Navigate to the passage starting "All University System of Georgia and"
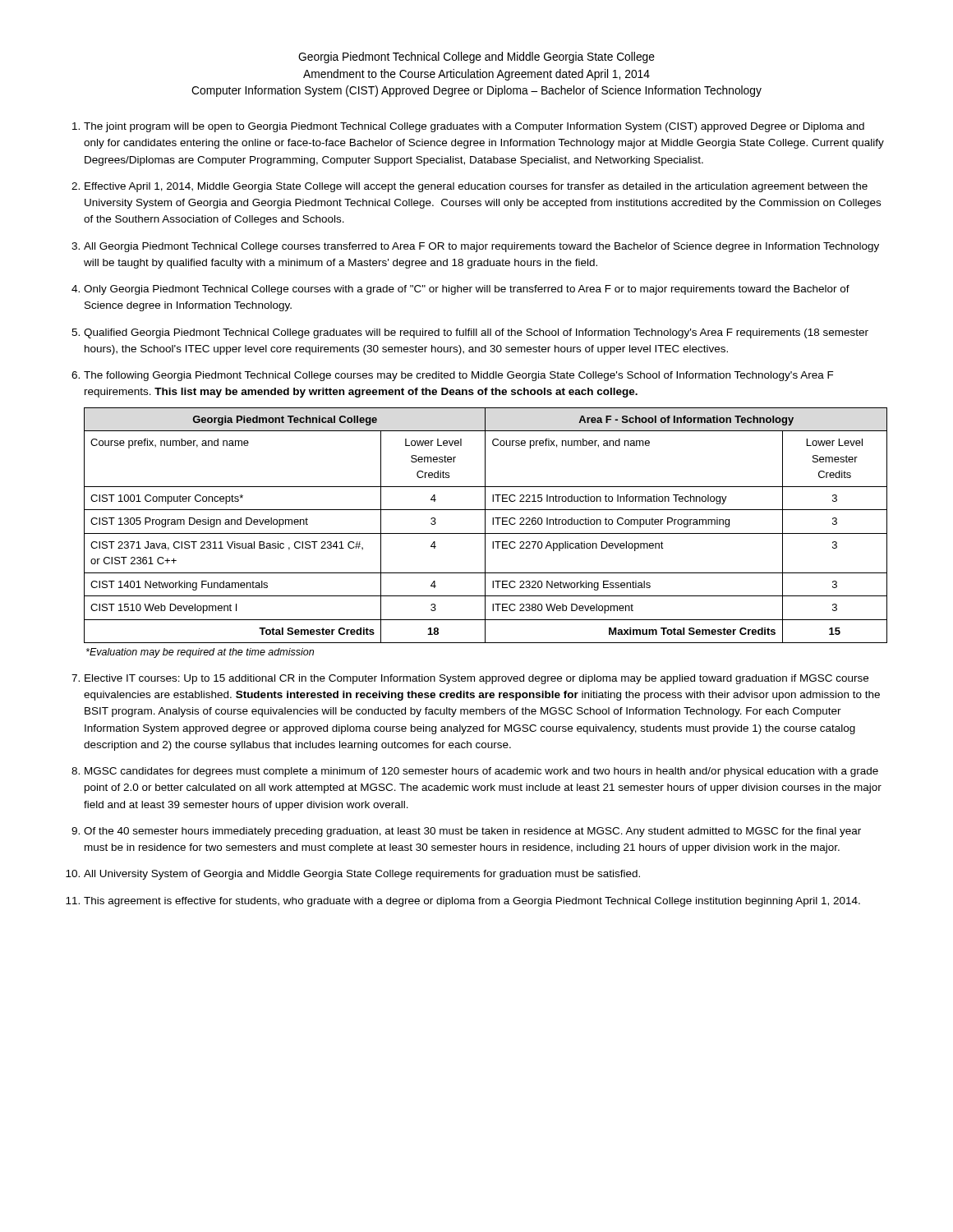953x1232 pixels. click(x=362, y=874)
